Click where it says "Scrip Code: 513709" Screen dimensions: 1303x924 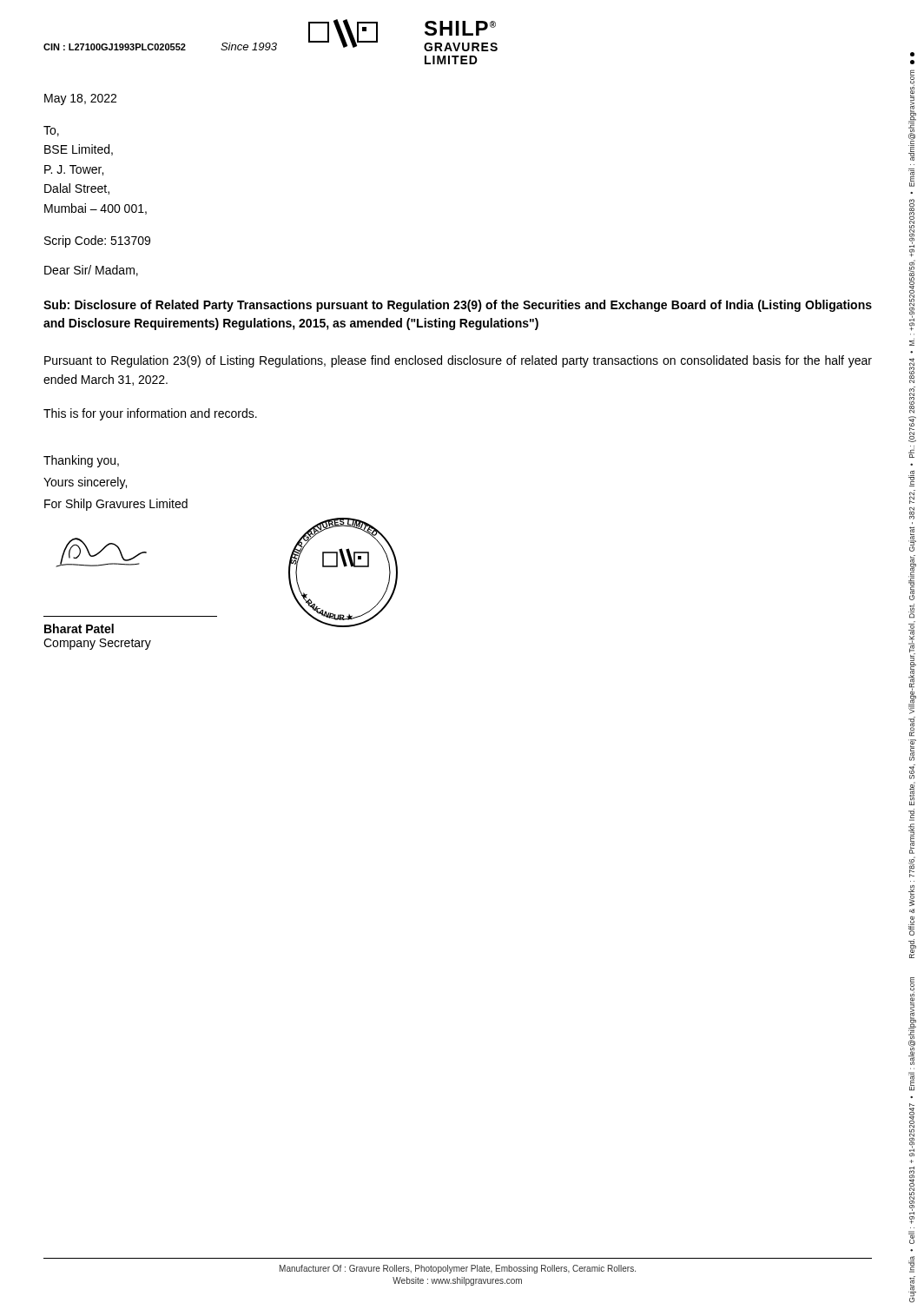click(x=97, y=241)
